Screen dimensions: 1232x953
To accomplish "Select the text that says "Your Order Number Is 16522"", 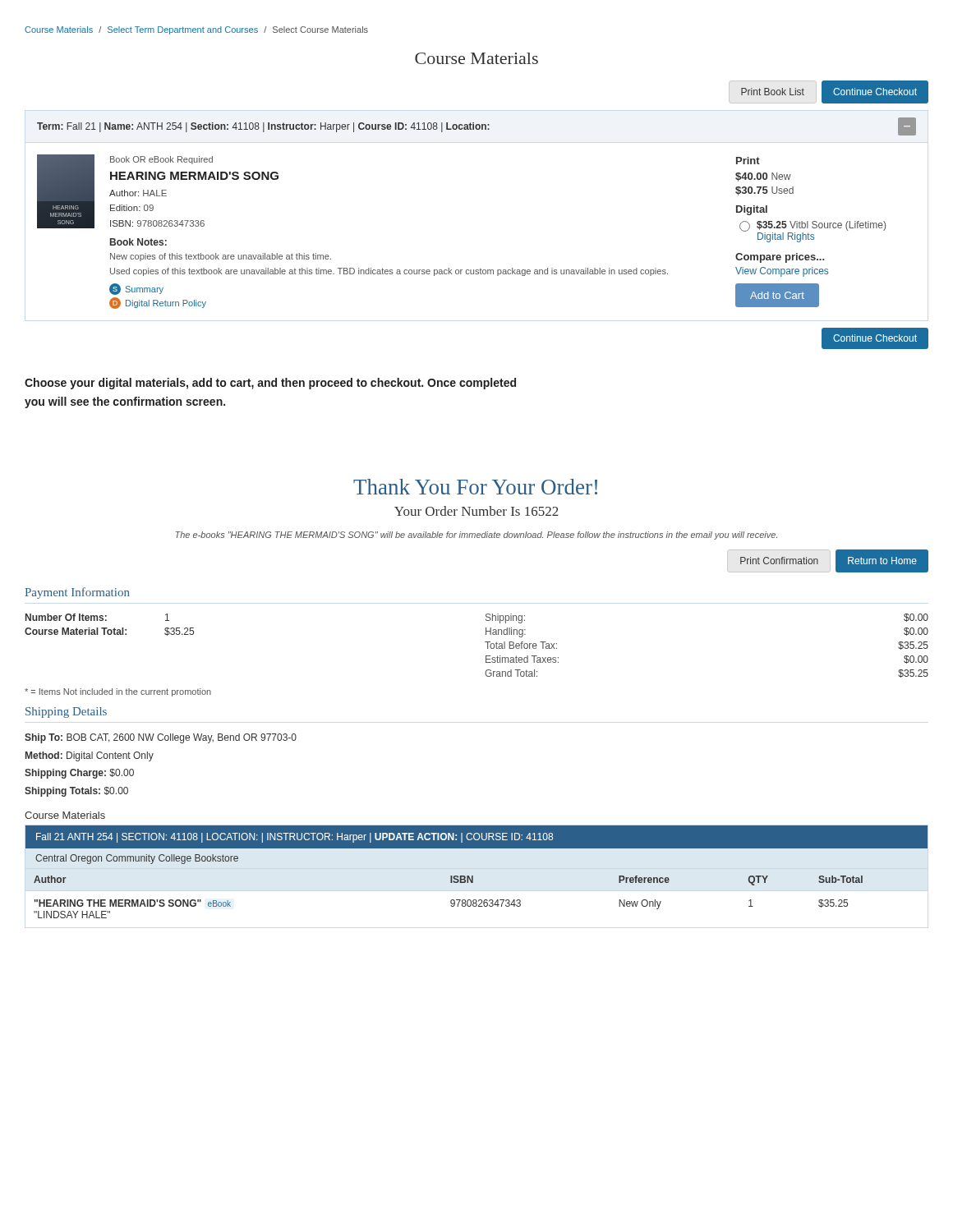I will pos(476,511).
